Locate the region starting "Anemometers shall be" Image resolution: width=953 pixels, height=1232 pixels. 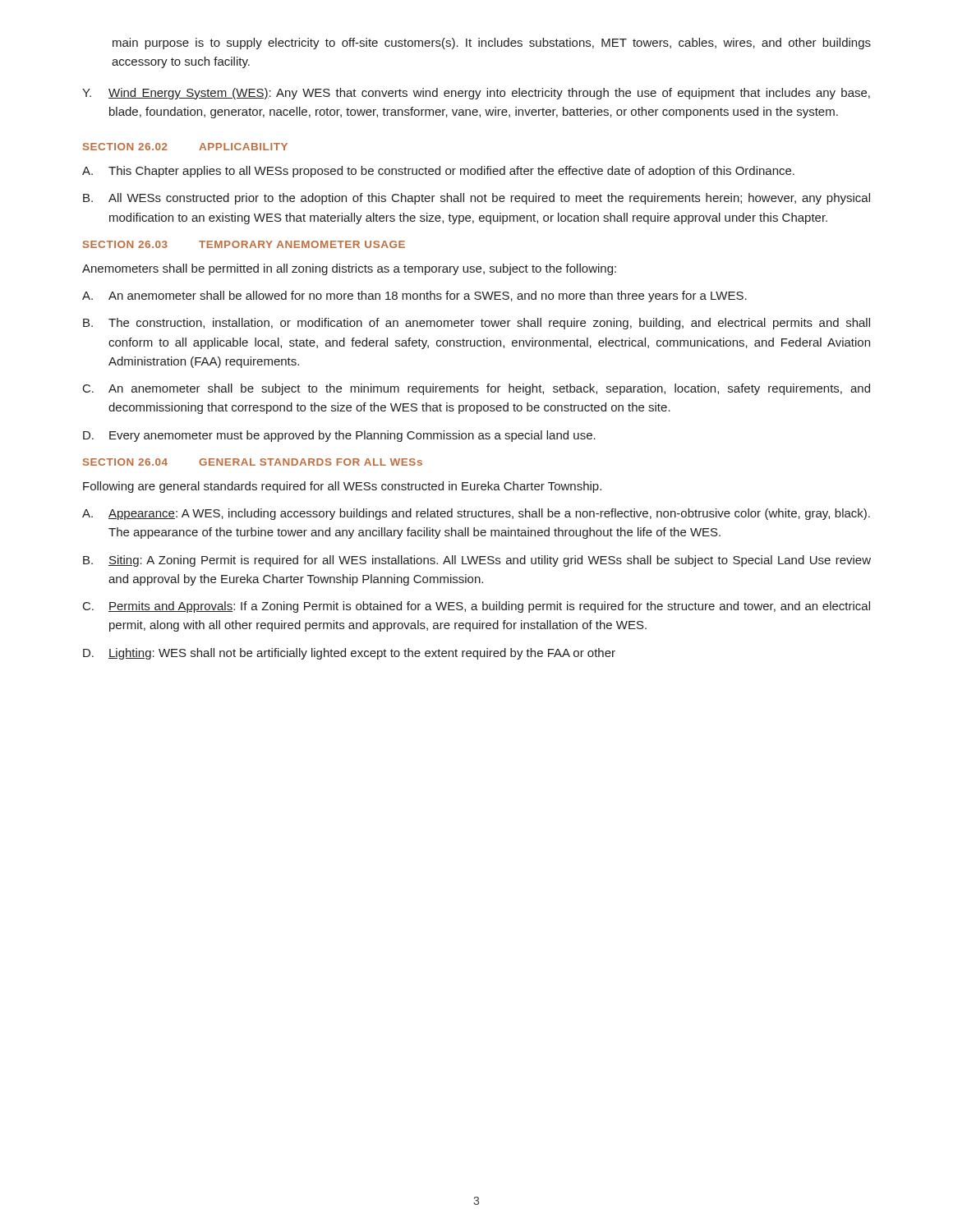350,268
